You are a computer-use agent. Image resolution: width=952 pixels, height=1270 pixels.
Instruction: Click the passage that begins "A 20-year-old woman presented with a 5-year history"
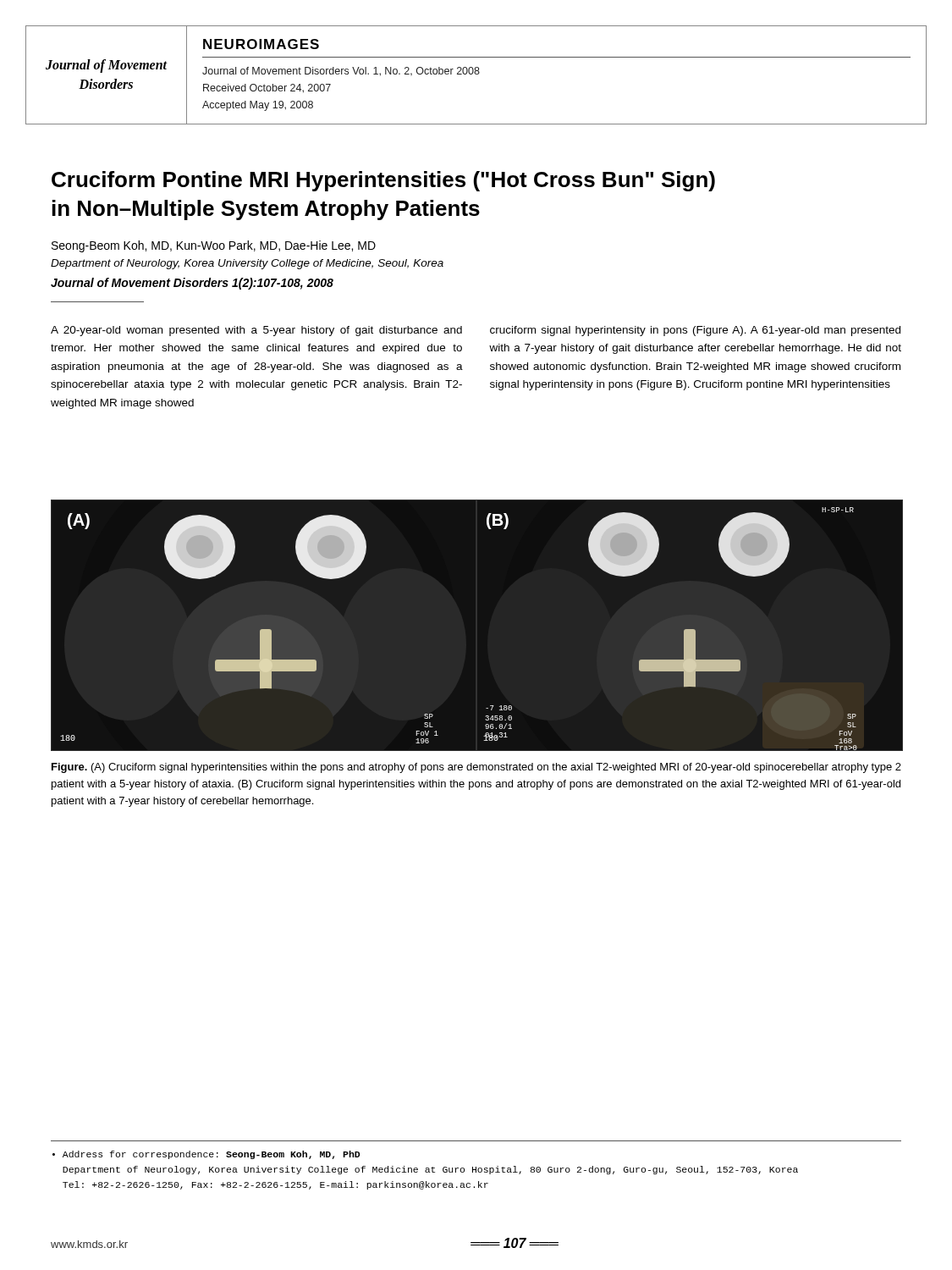tap(257, 366)
